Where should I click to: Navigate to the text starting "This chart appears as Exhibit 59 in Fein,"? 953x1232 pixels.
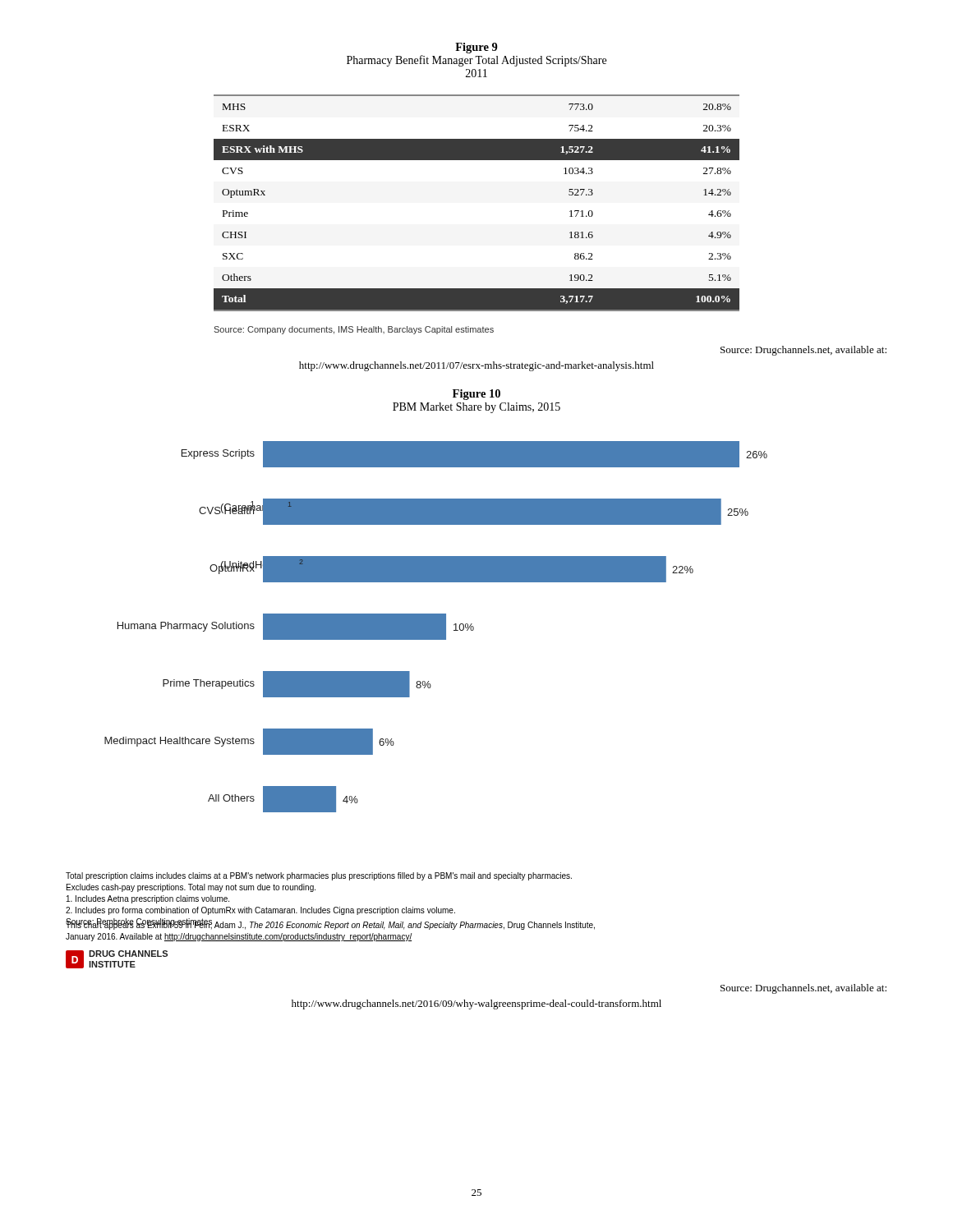(331, 931)
